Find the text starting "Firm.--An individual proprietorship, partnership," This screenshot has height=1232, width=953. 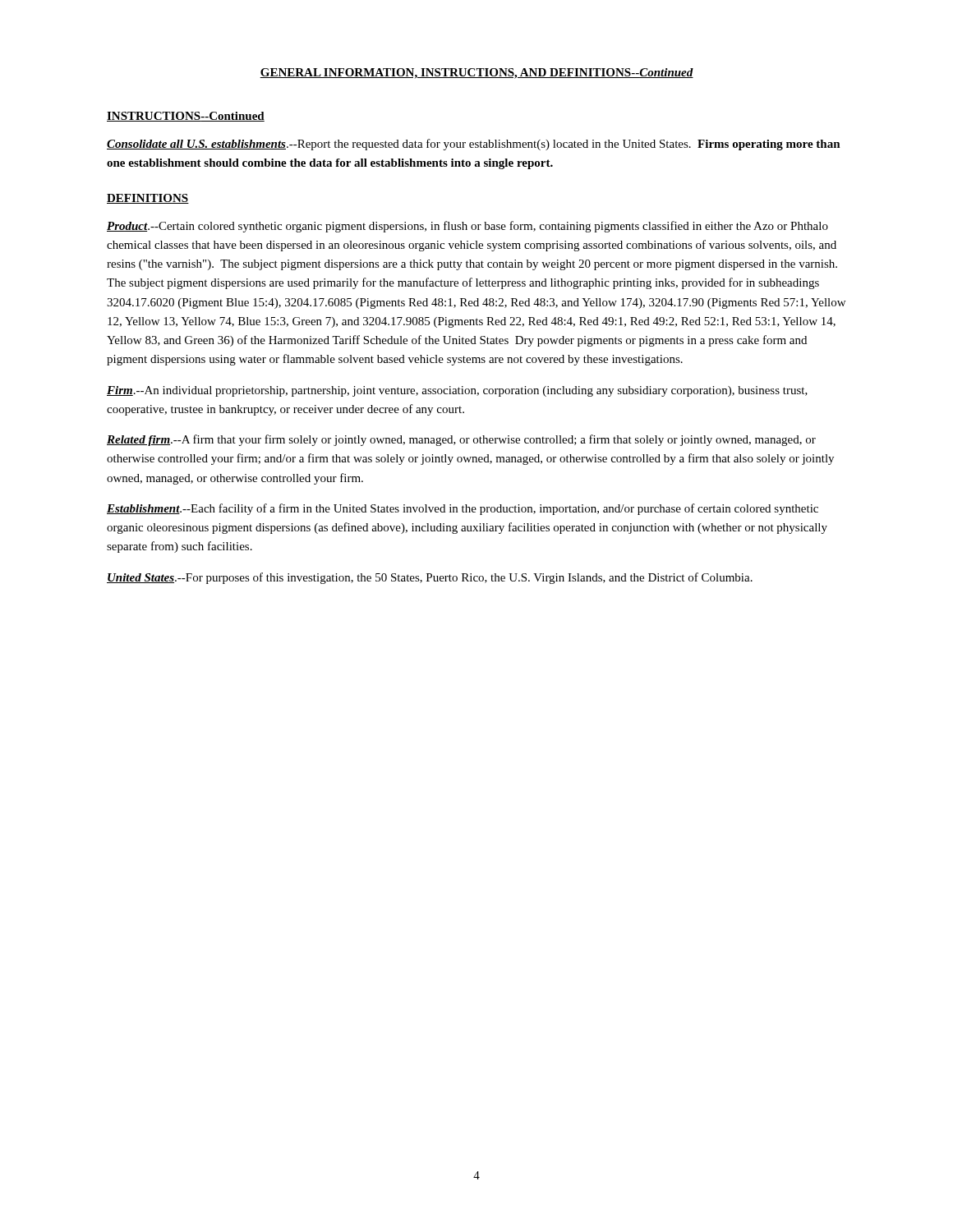[x=457, y=399]
